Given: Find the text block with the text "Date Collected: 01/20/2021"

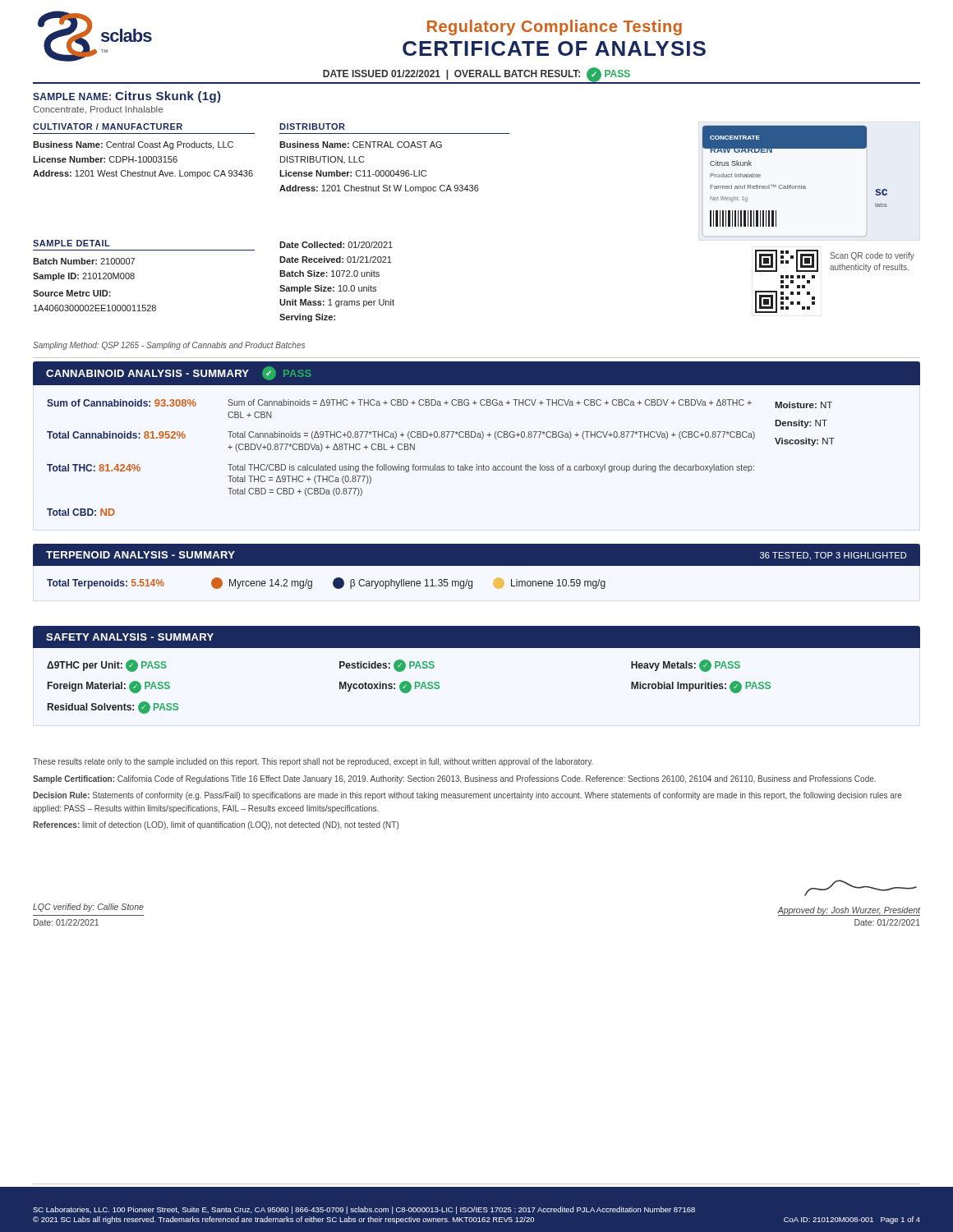Looking at the screenshot, I should (336, 245).
